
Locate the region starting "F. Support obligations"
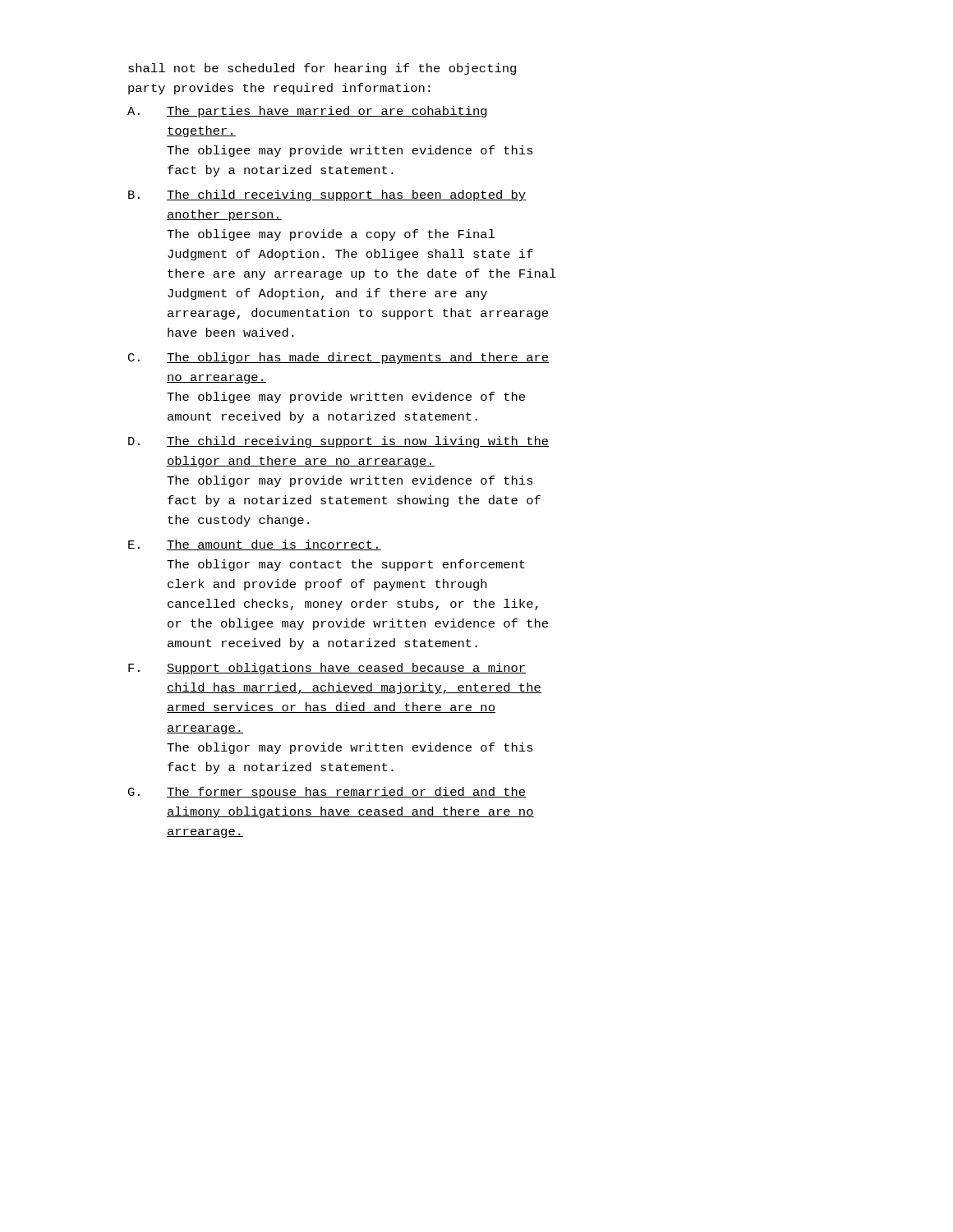[x=468, y=718]
